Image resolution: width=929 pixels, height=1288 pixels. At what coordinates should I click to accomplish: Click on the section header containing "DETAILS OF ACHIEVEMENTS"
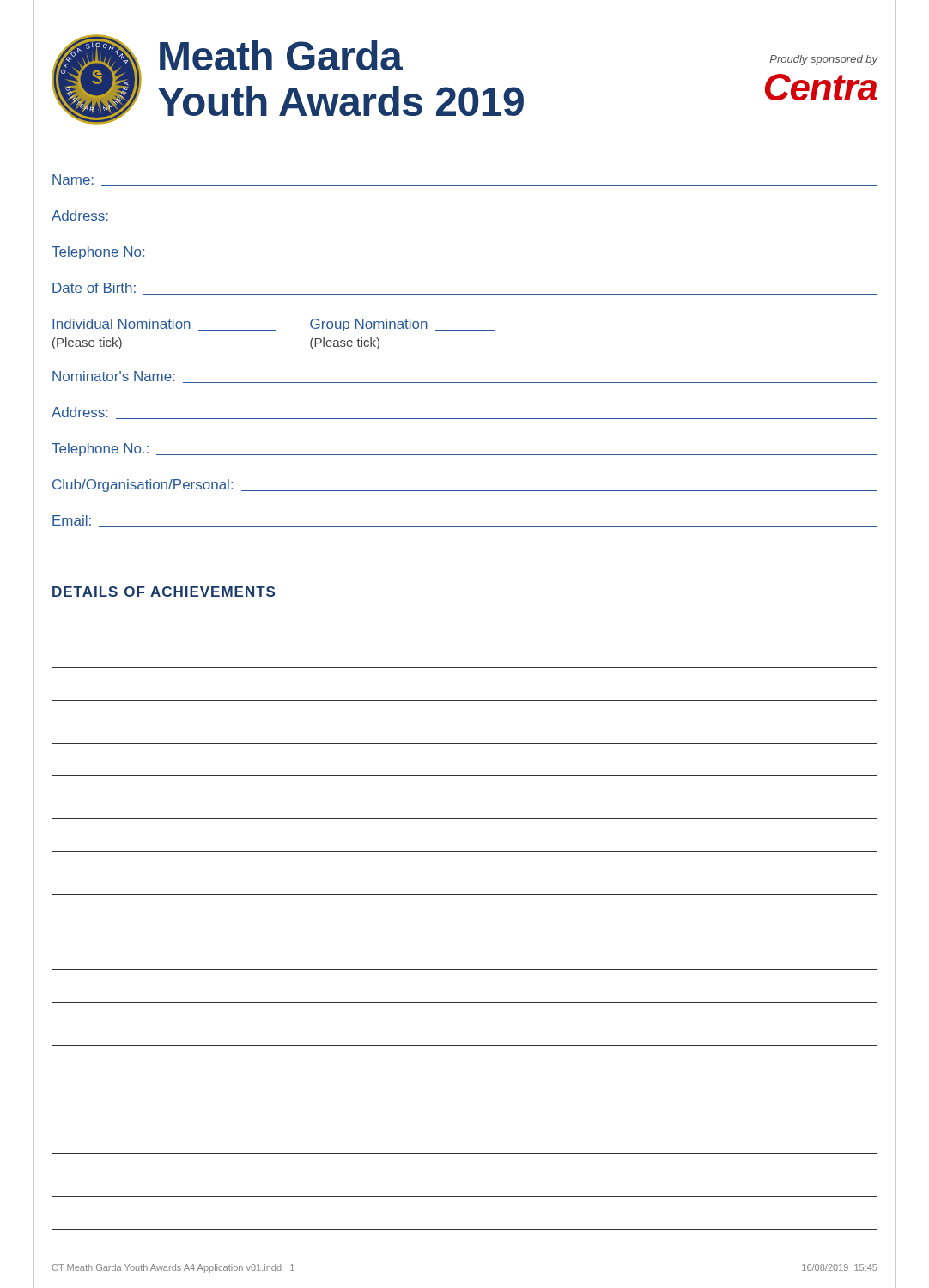point(164,592)
